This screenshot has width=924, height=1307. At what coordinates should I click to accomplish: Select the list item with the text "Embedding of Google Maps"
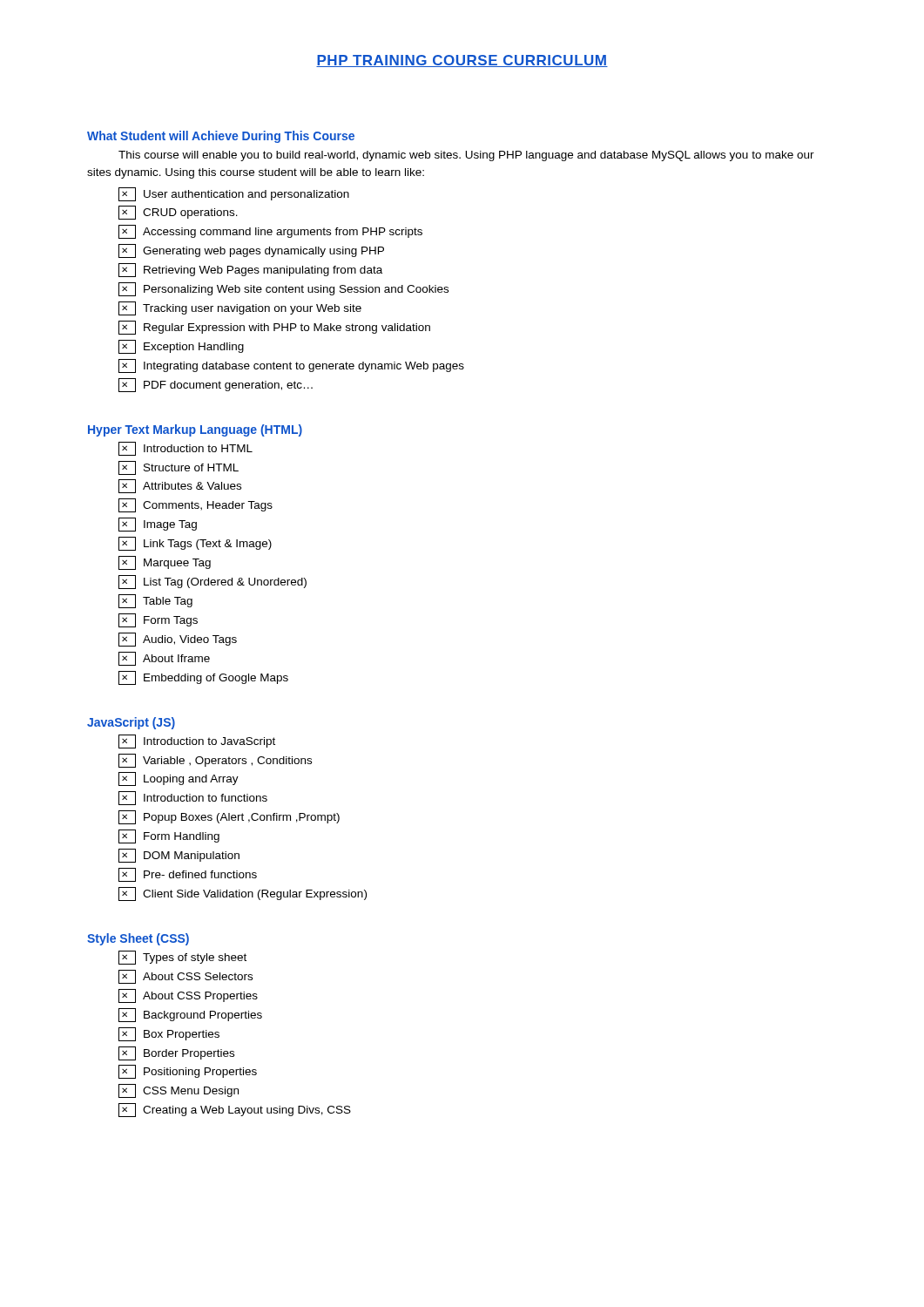(204, 678)
